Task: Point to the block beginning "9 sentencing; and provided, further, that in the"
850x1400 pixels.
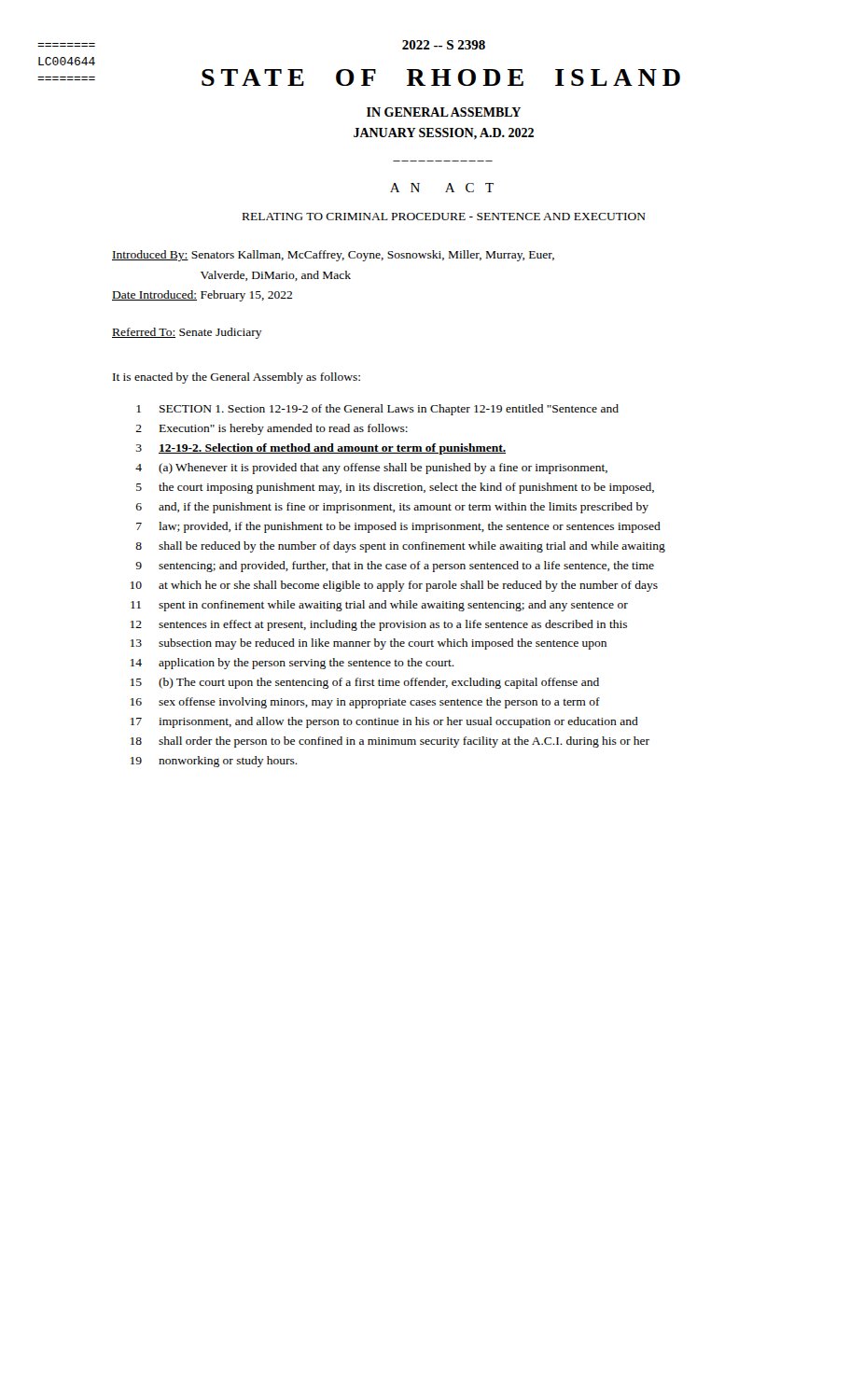Action: pos(444,566)
